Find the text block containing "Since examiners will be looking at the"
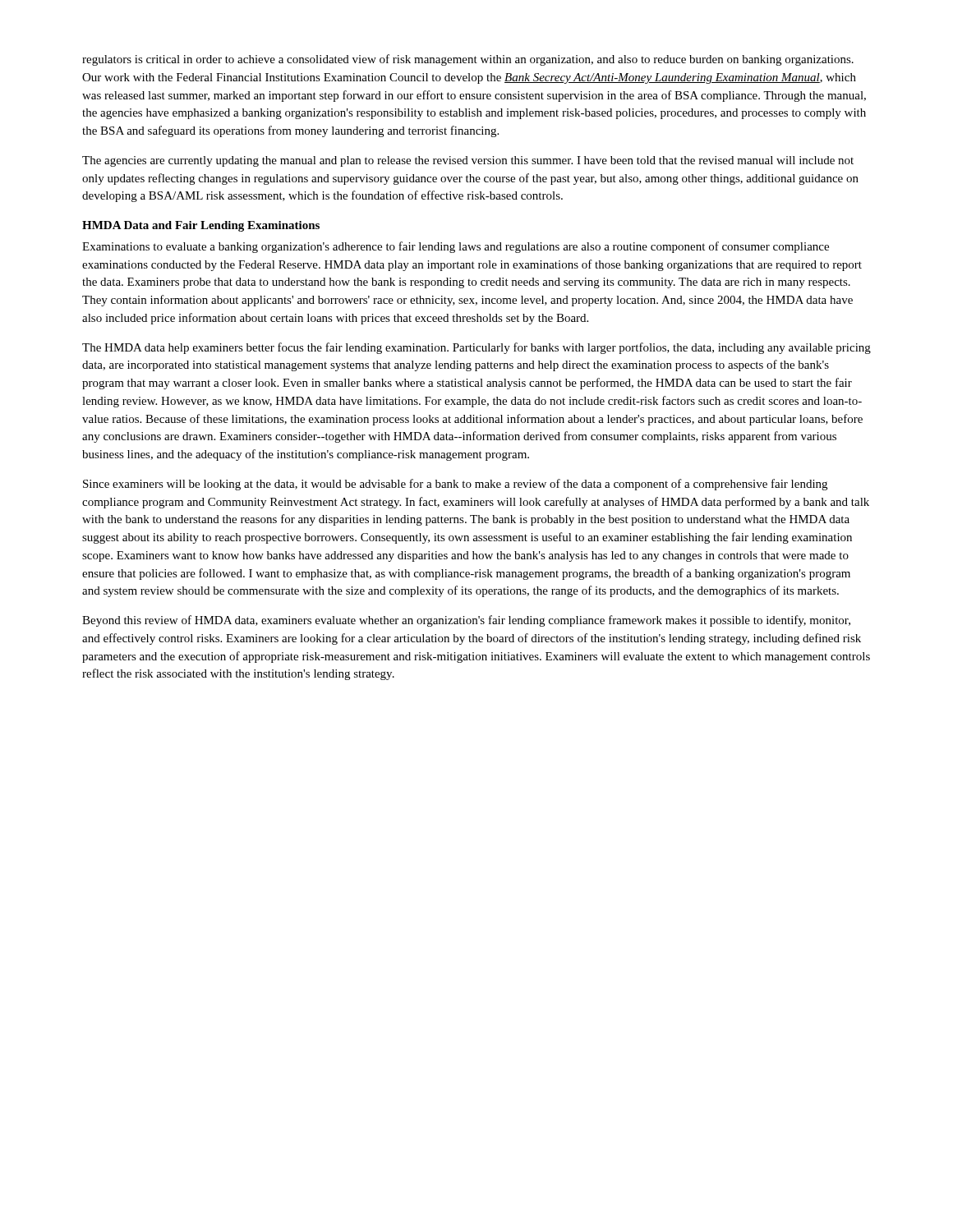This screenshot has width=953, height=1232. coord(476,537)
